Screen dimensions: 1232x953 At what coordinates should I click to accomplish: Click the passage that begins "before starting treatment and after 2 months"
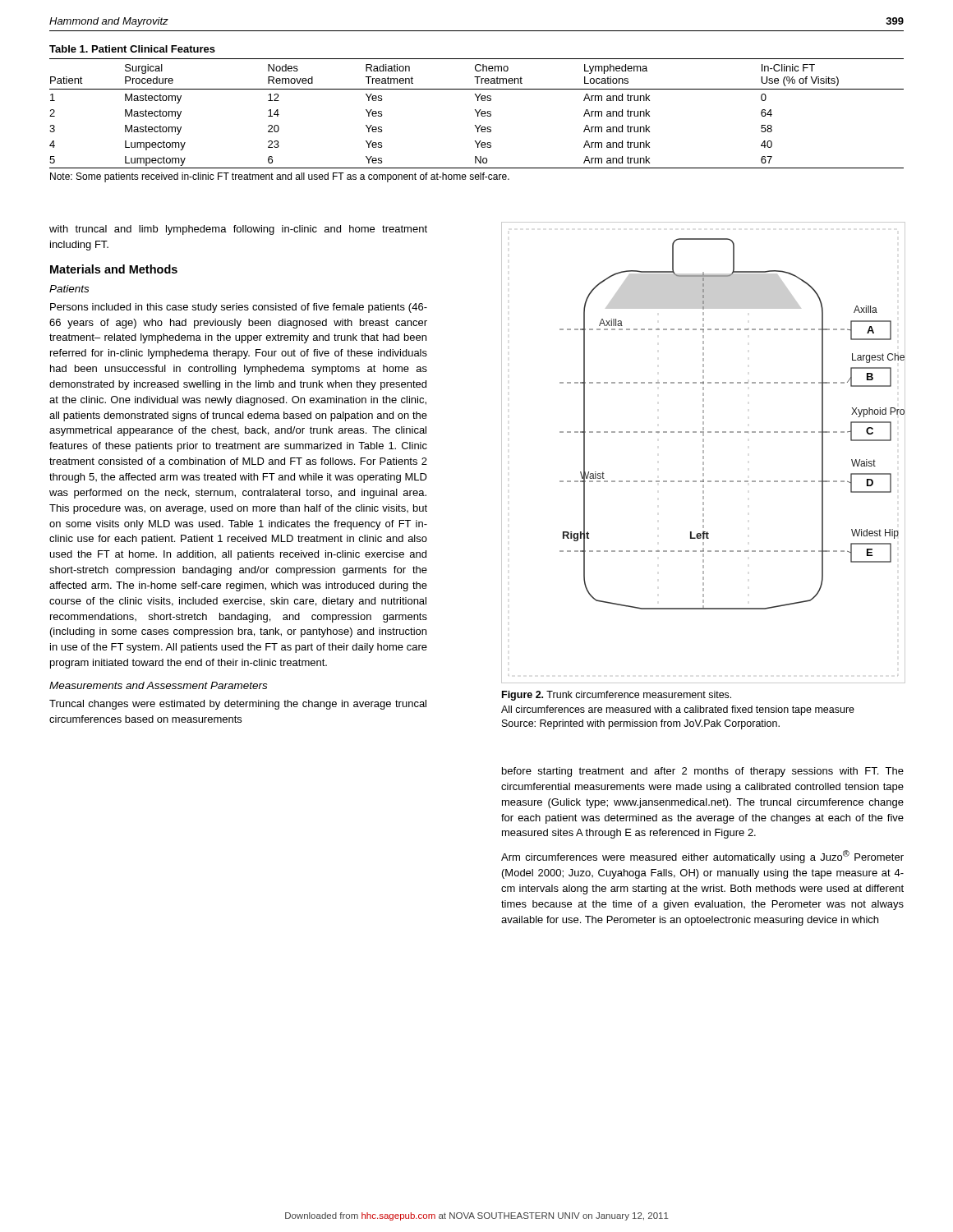tap(702, 802)
